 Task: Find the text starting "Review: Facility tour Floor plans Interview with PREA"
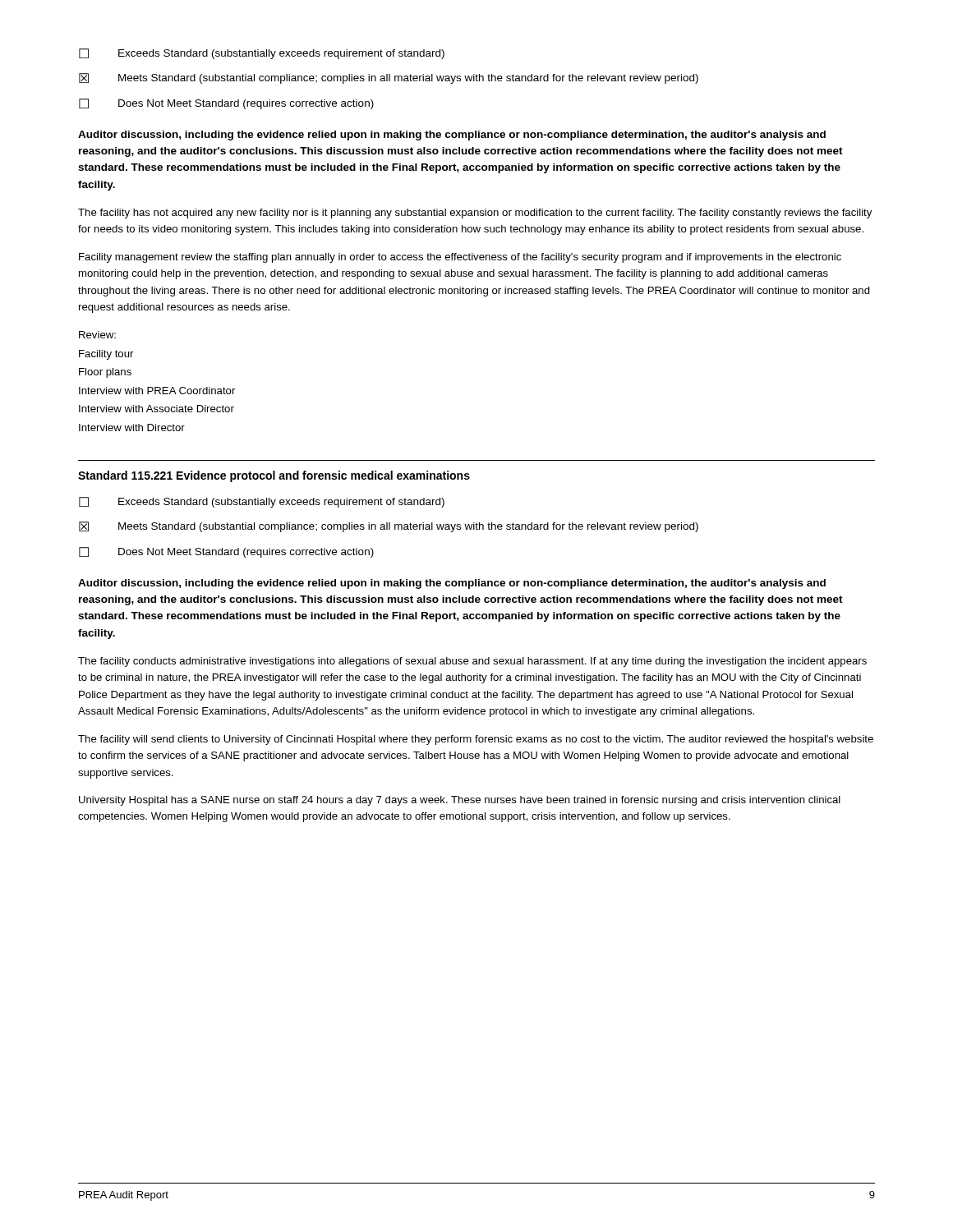[157, 381]
